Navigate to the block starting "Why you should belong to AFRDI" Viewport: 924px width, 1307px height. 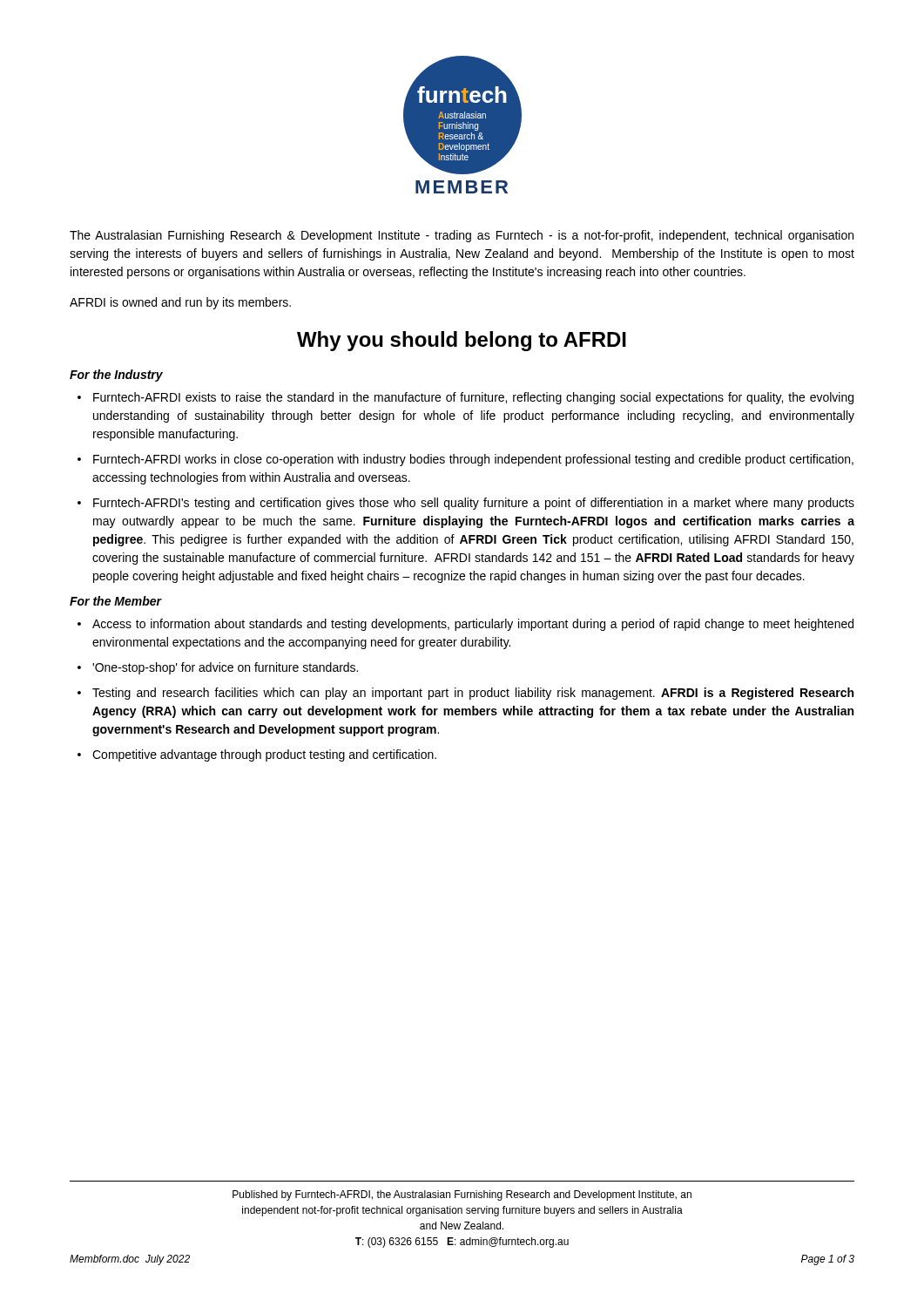coord(462,339)
